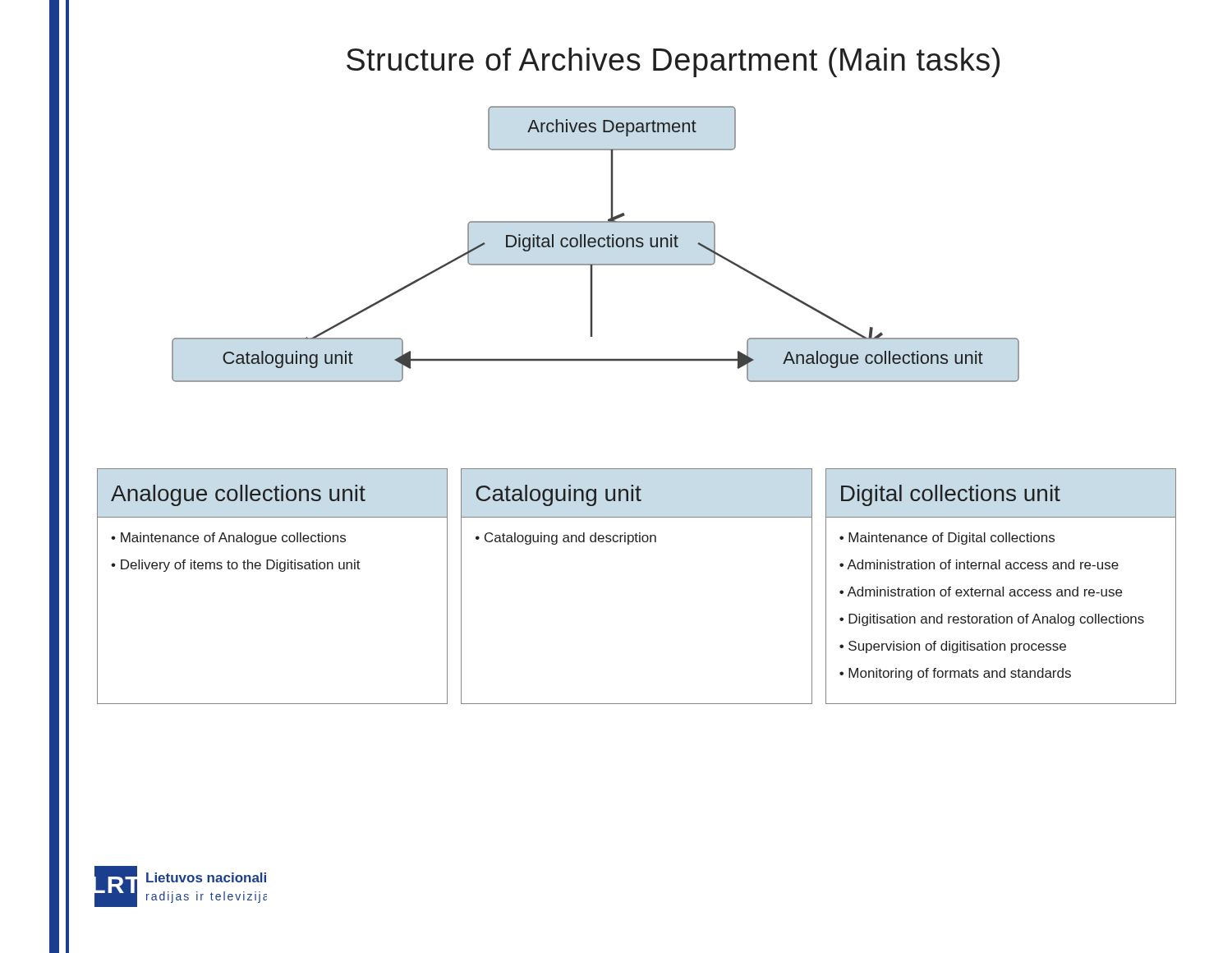This screenshot has height=953, width=1232.
Task: Find the table that mentions "Digital collections unit • Maintenance"
Action: (x=1001, y=586)
